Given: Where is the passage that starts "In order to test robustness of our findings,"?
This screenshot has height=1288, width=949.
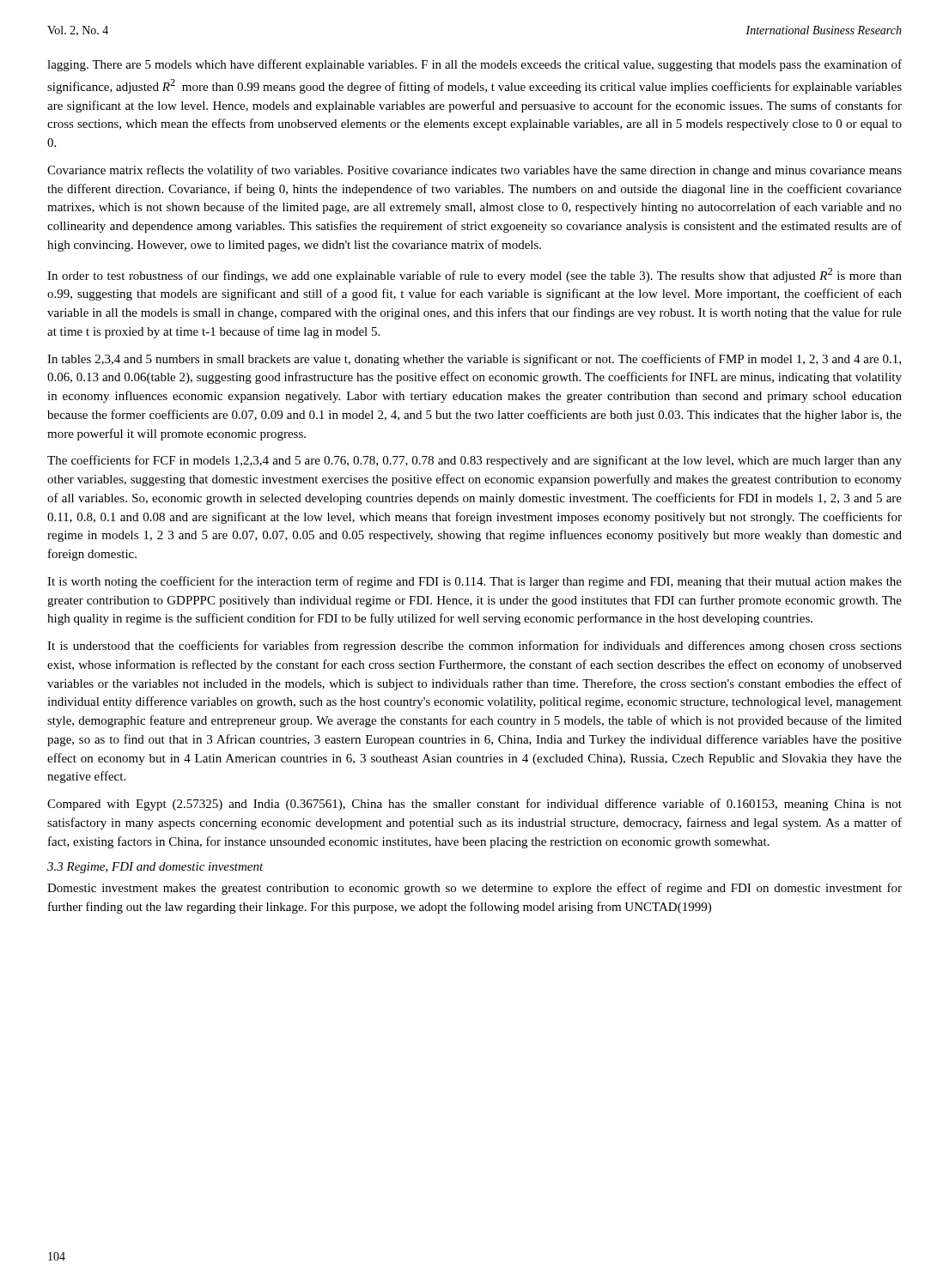Looking at the screenshot, I should [474, 302].
